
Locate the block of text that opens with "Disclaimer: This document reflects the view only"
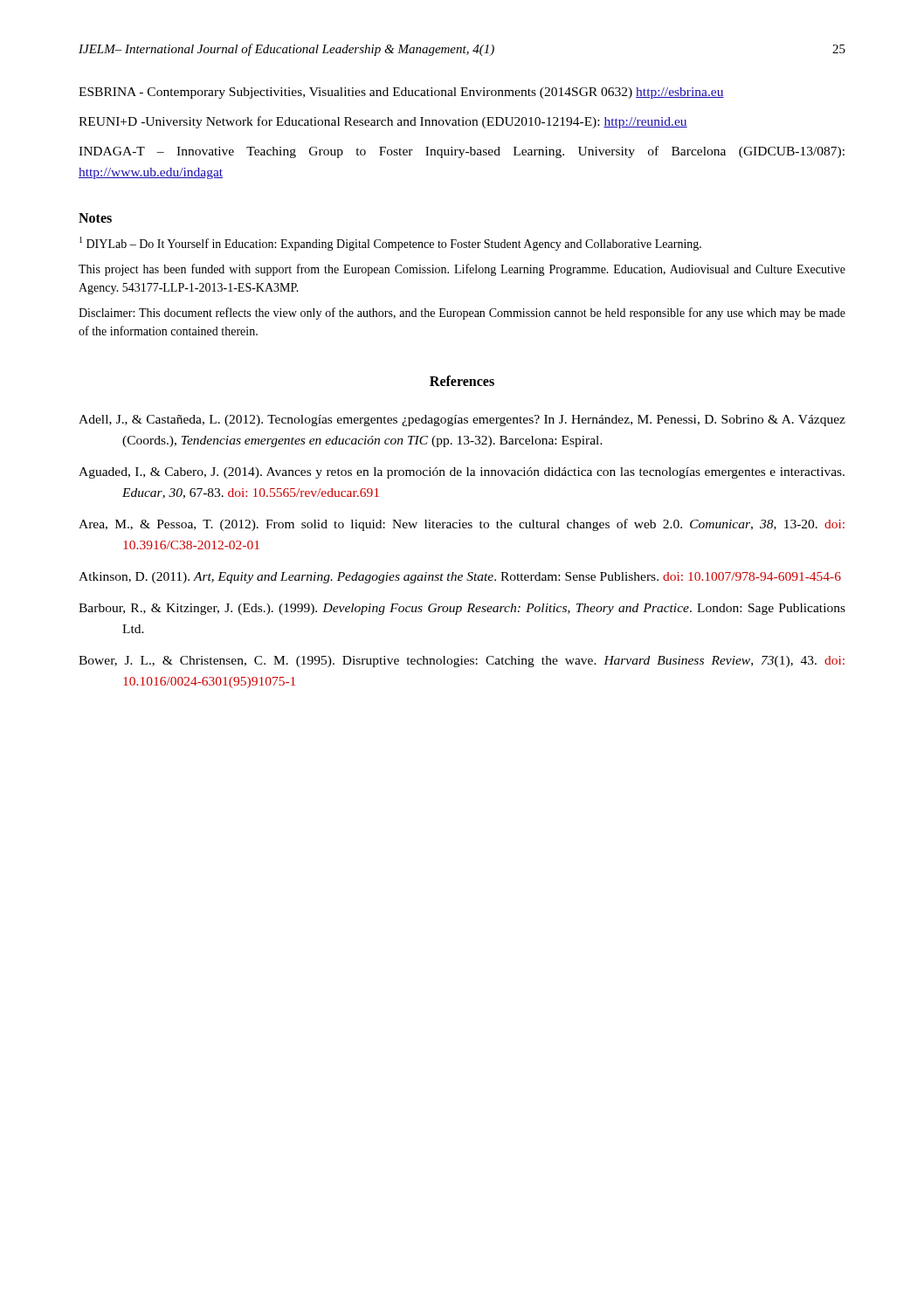click(x=462, y=322)
